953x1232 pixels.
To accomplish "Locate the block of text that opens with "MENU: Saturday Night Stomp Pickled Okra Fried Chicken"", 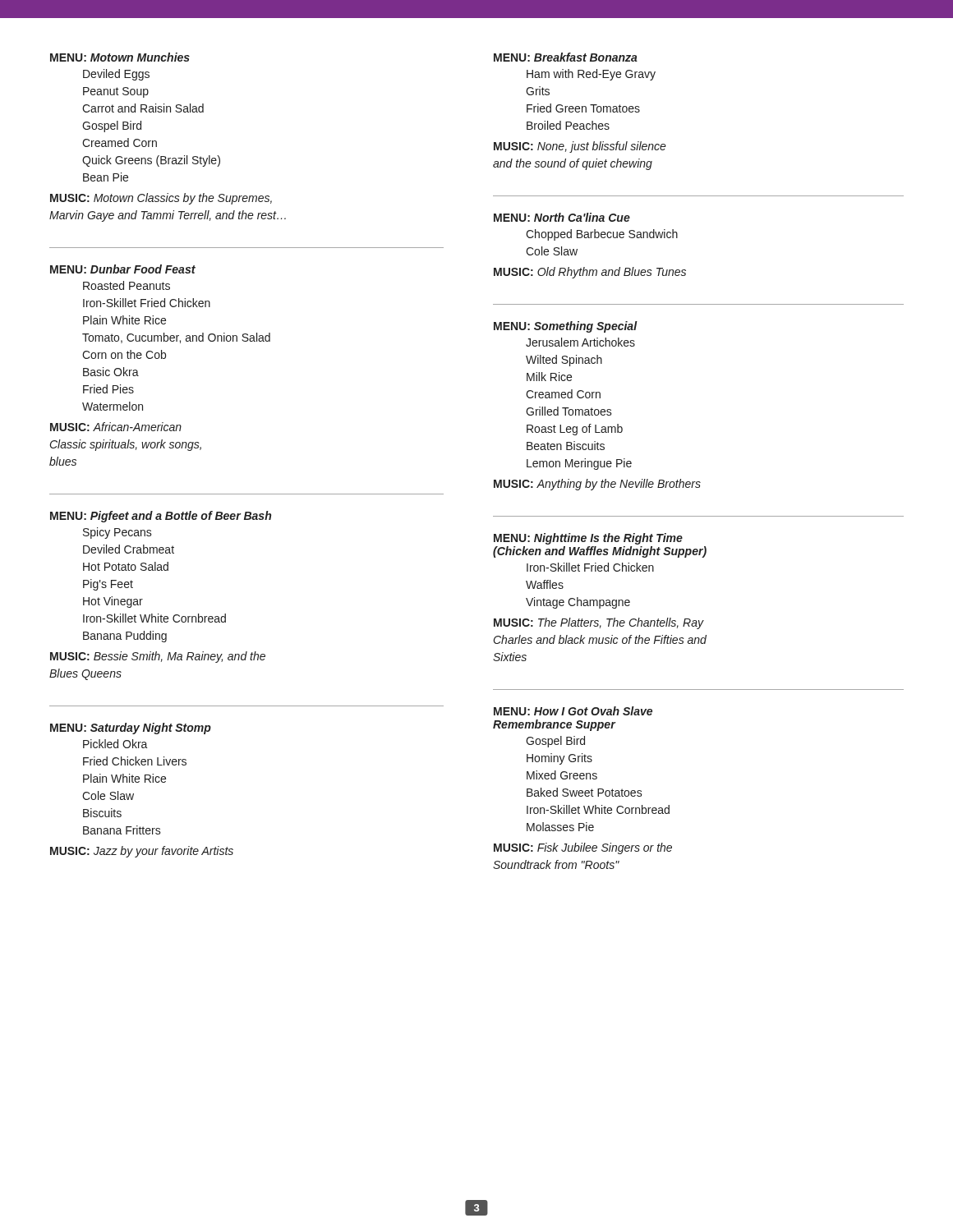I will click(x=131, y=729).
